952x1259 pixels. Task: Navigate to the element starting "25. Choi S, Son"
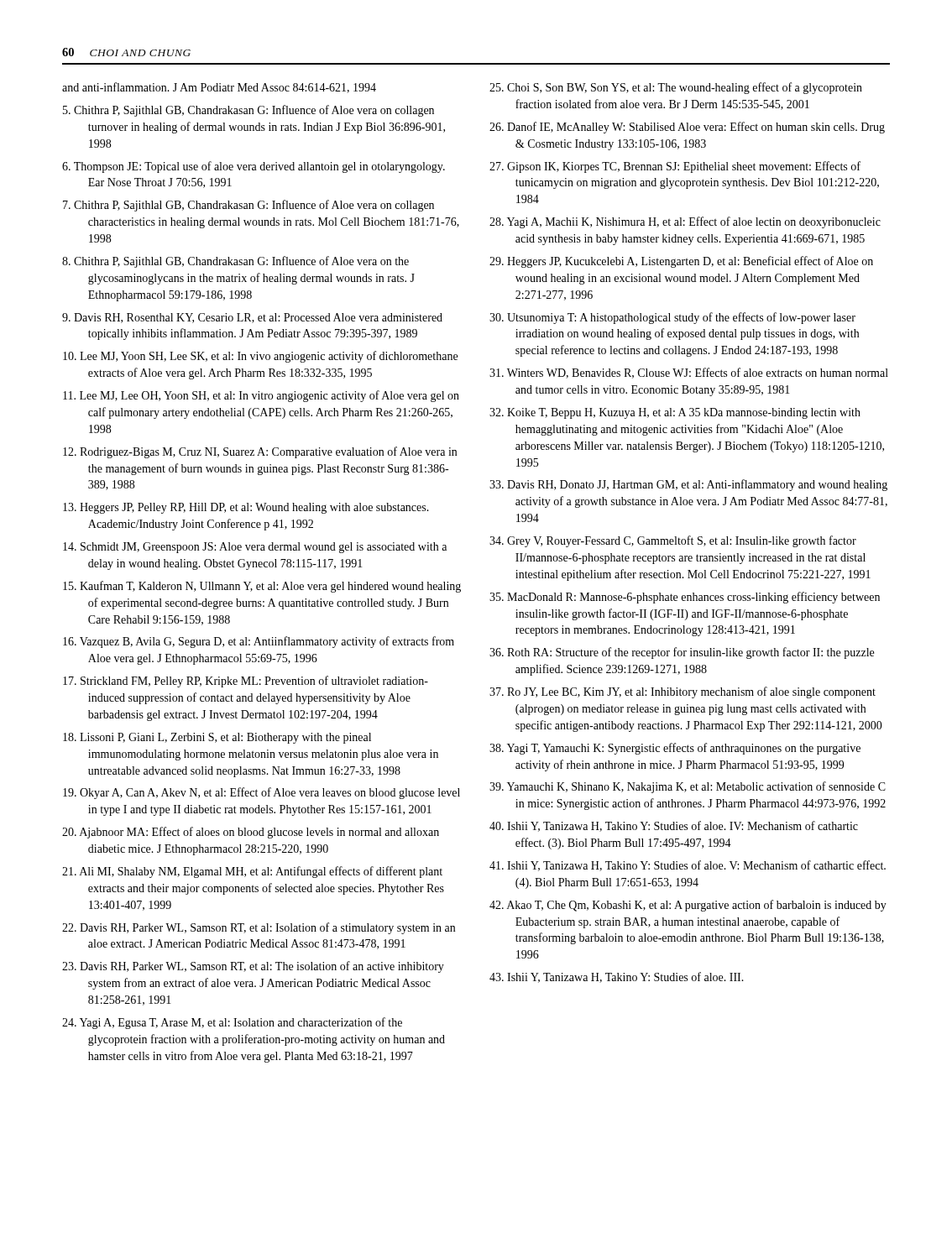pos(690,96)
